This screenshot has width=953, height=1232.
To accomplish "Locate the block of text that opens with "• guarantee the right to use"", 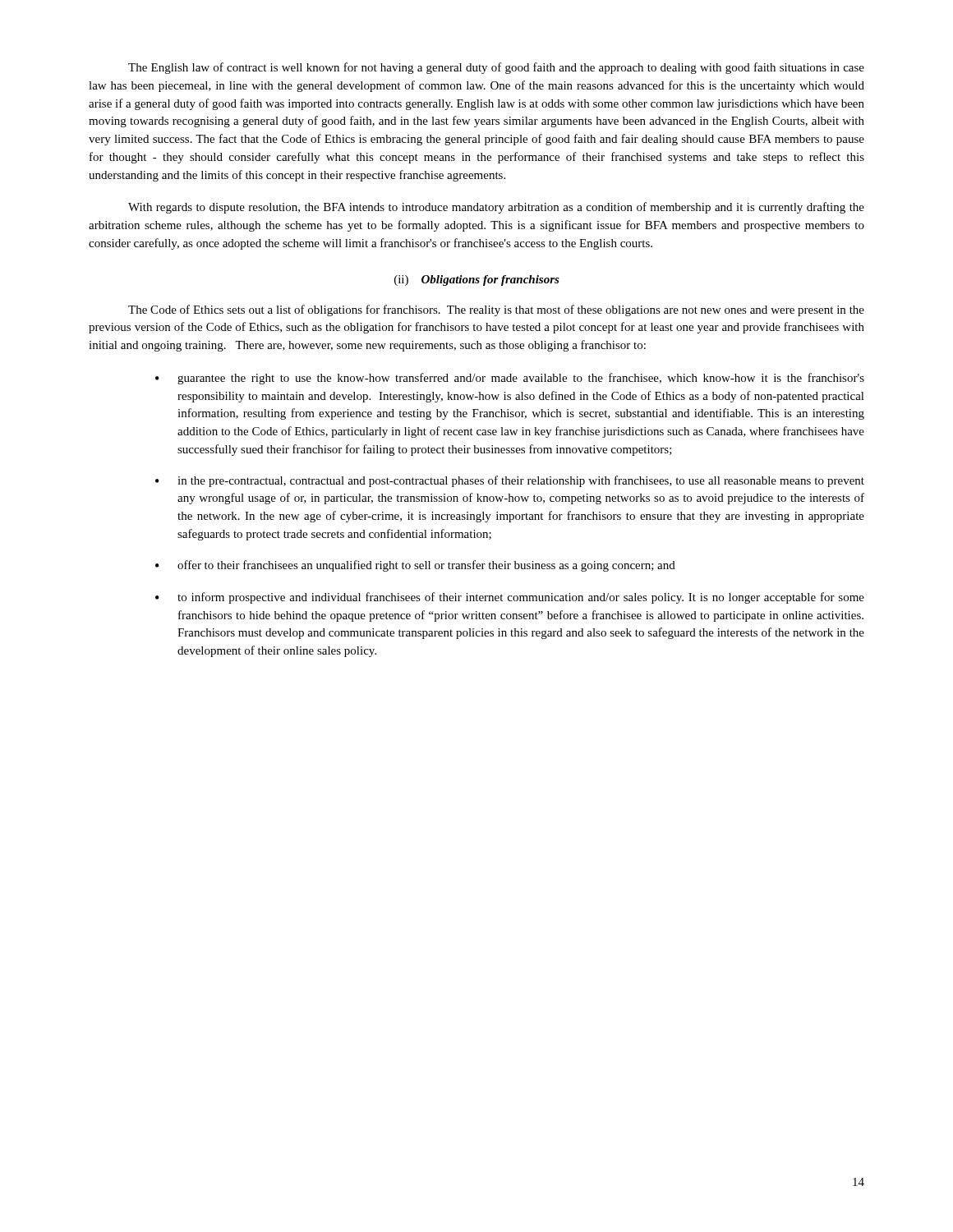I will point(509,414).
